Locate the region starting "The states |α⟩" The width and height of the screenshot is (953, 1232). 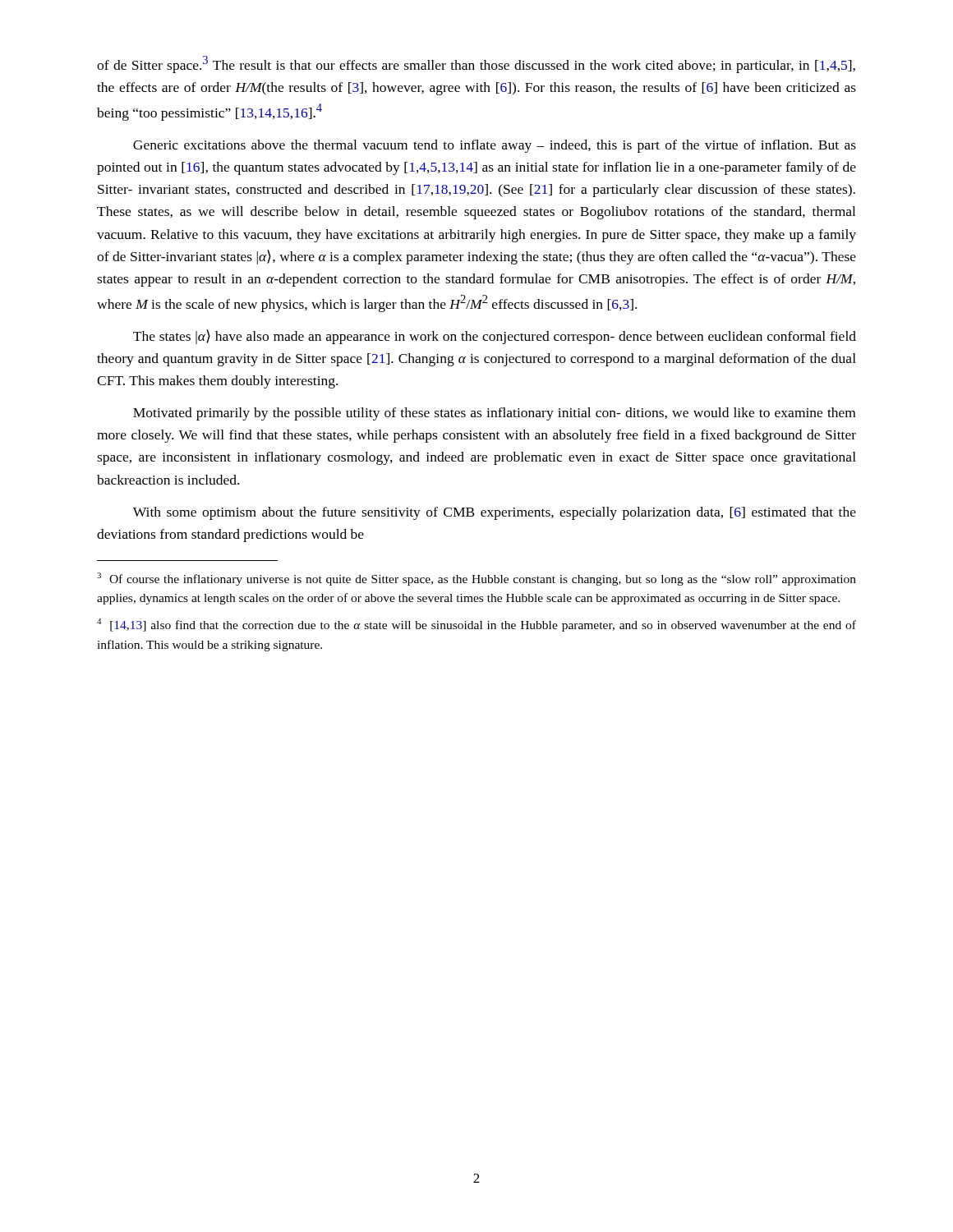point(476,359)
